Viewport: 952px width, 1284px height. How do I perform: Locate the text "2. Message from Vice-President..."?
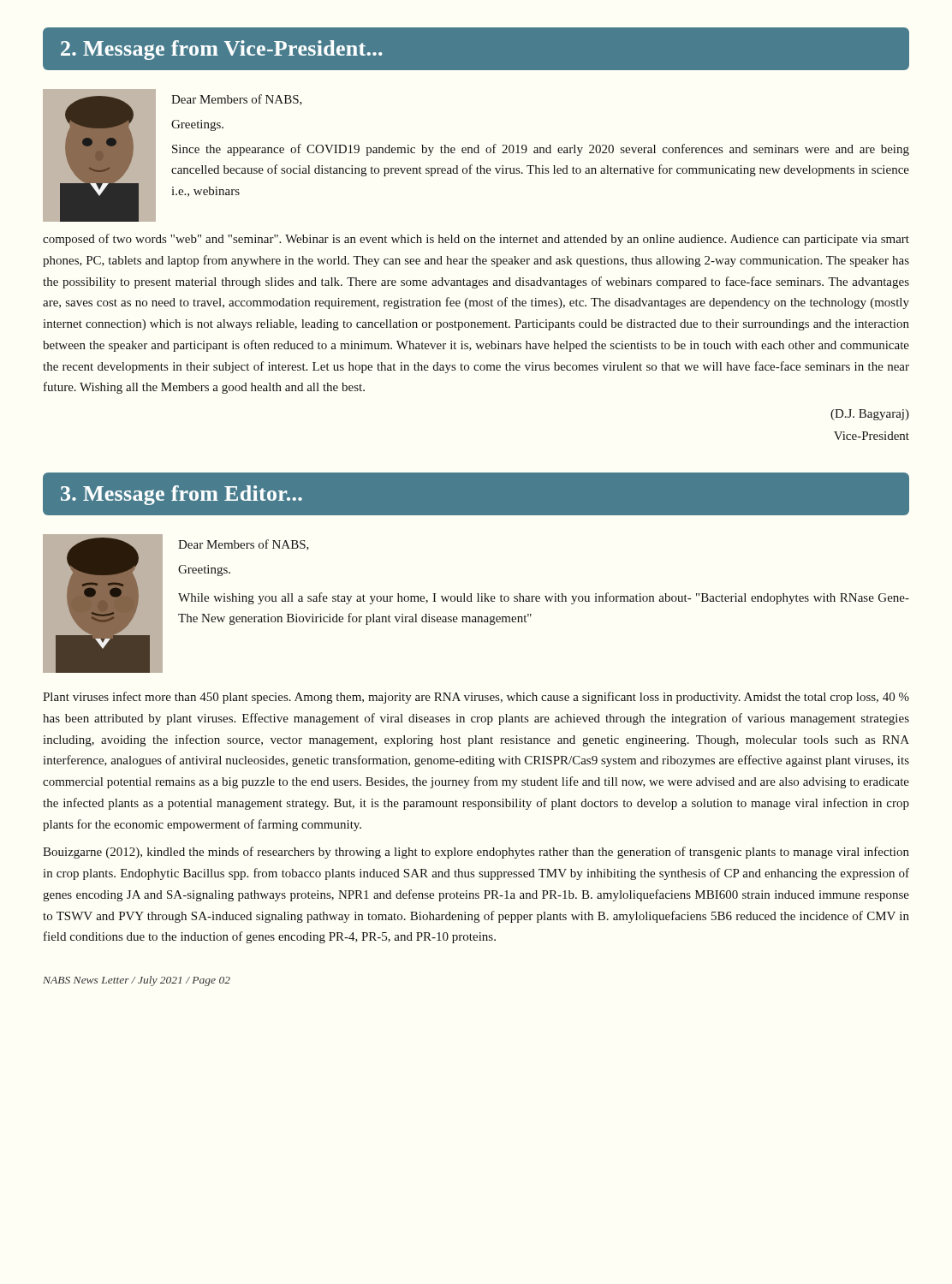coord(222,48)
